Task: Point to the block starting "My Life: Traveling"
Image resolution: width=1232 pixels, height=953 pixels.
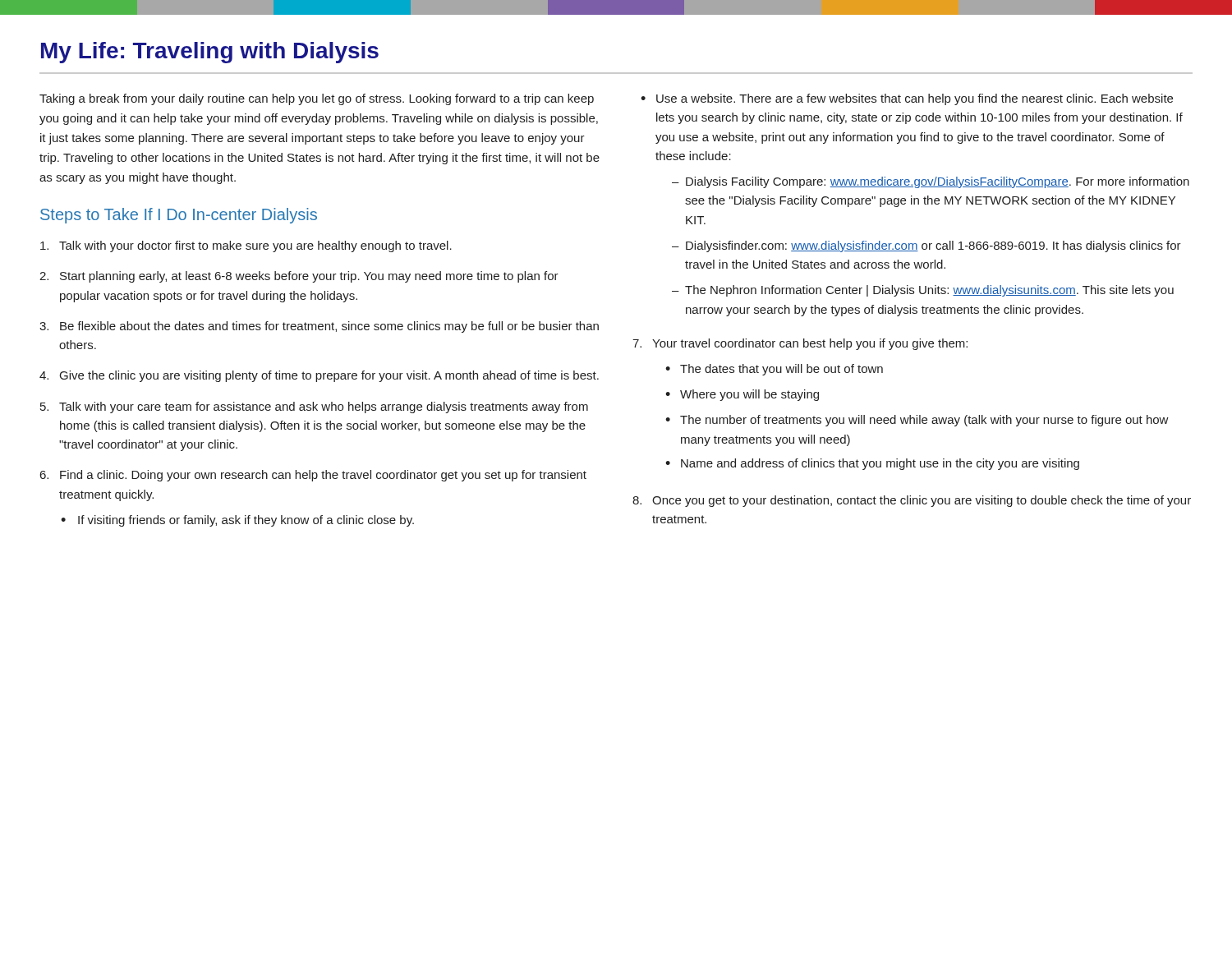Action: (210, 53)
